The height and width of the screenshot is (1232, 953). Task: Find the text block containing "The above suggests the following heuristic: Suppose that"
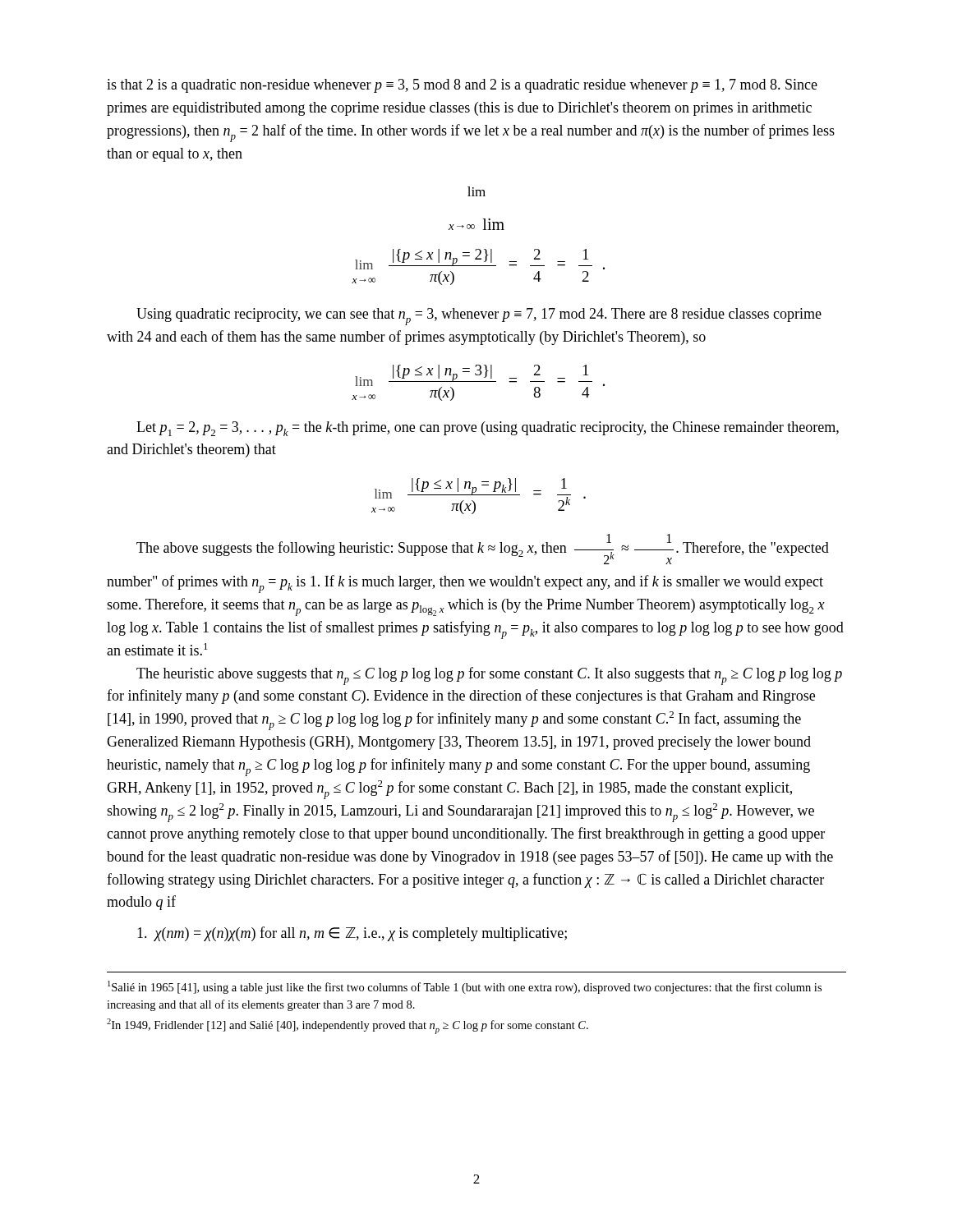(x=476, y=596)
